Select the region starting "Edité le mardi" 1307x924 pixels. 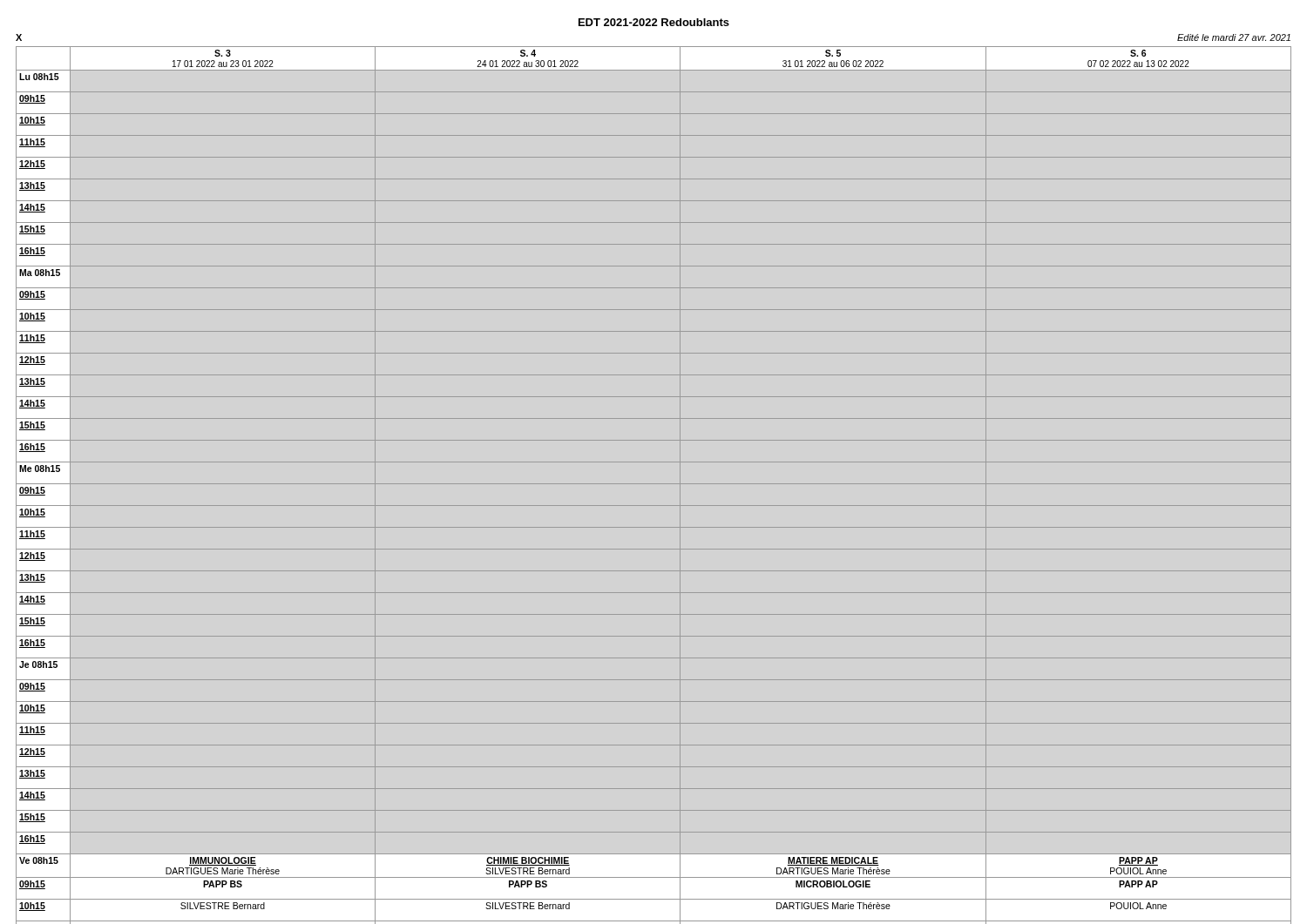click(x=1234, y=37)
